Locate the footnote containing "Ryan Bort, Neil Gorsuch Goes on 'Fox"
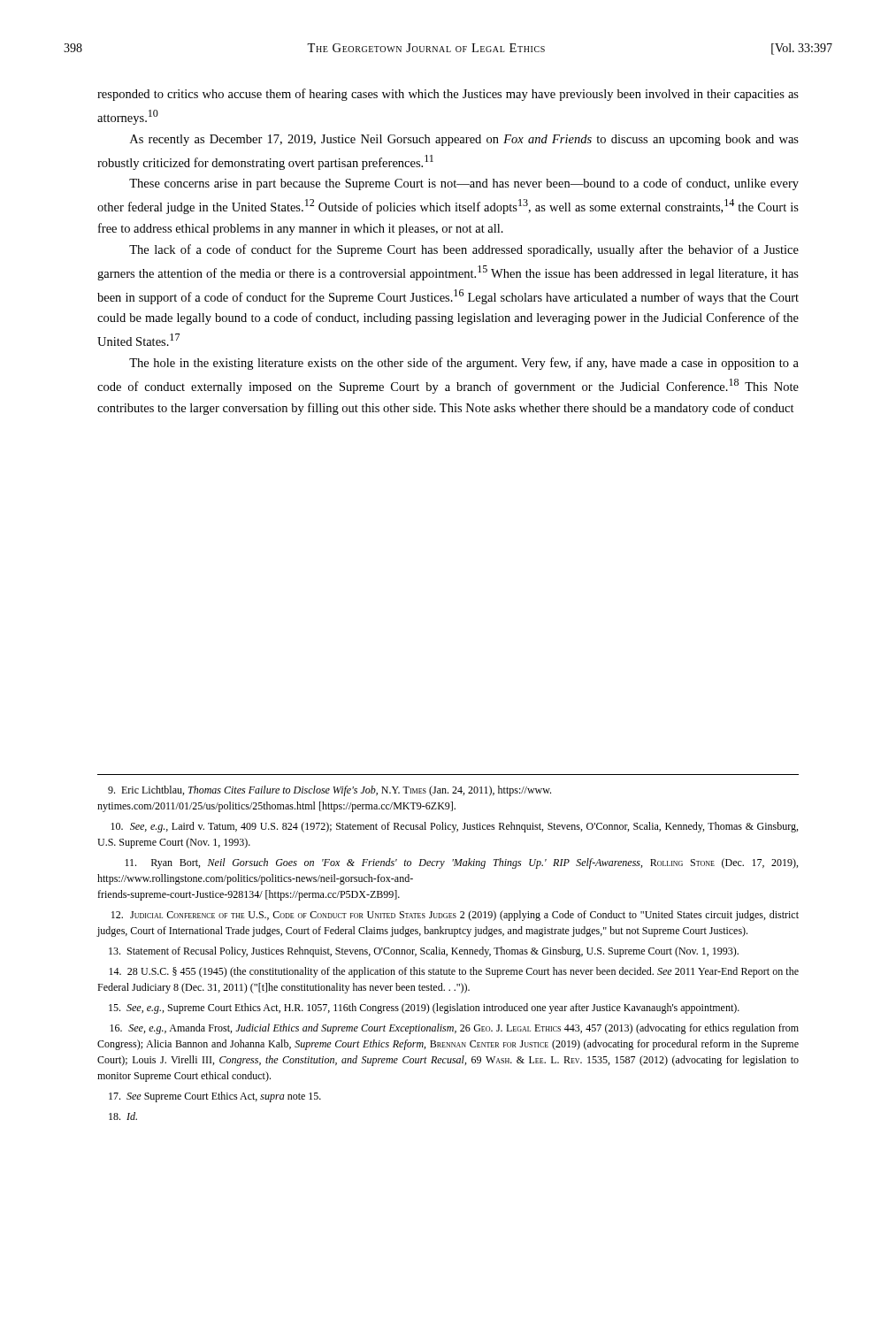This screenshot has height=1327, width=896. (461, 863)
